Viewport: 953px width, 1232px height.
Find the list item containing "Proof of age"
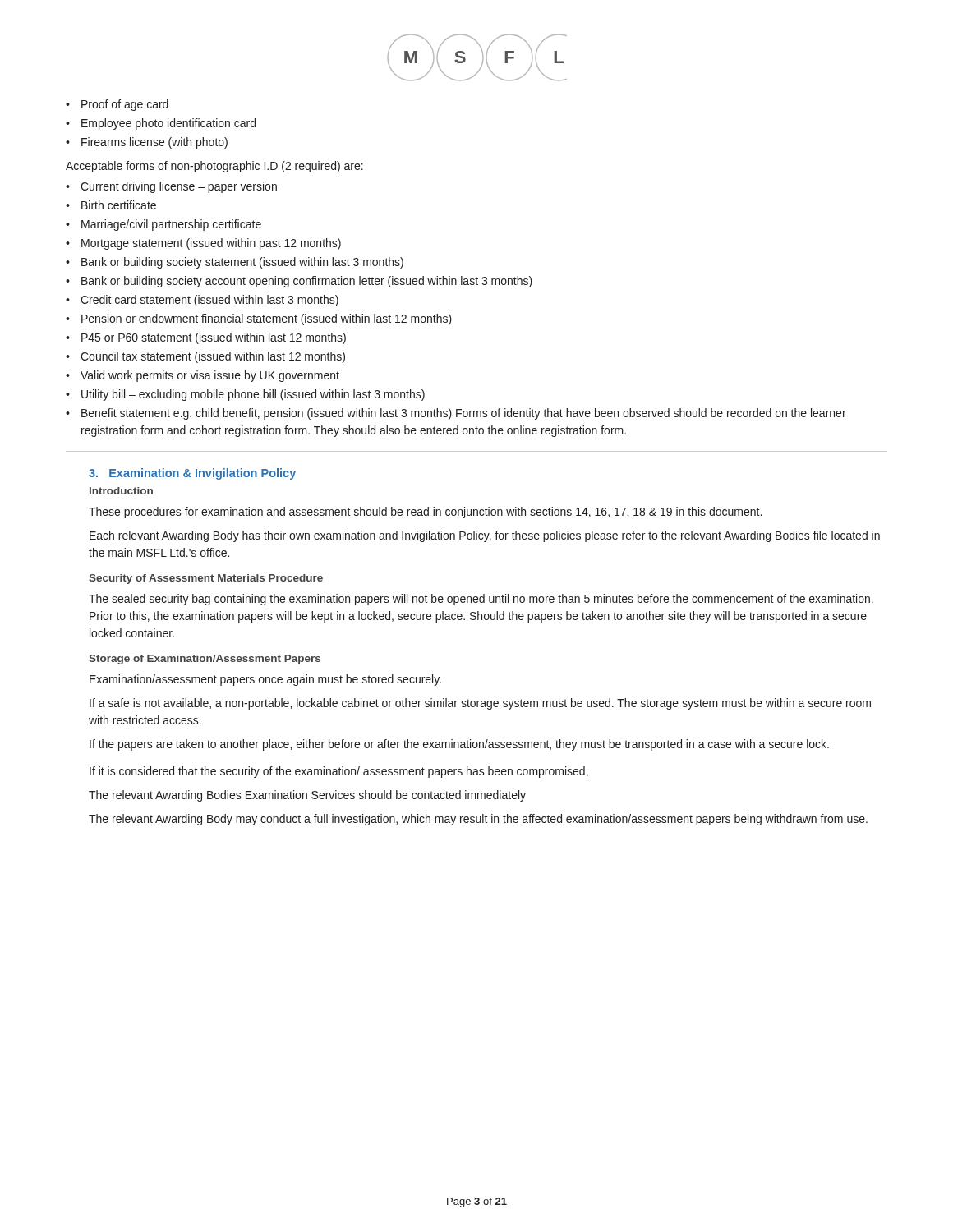pyautogui.click(x=125, y=104)
